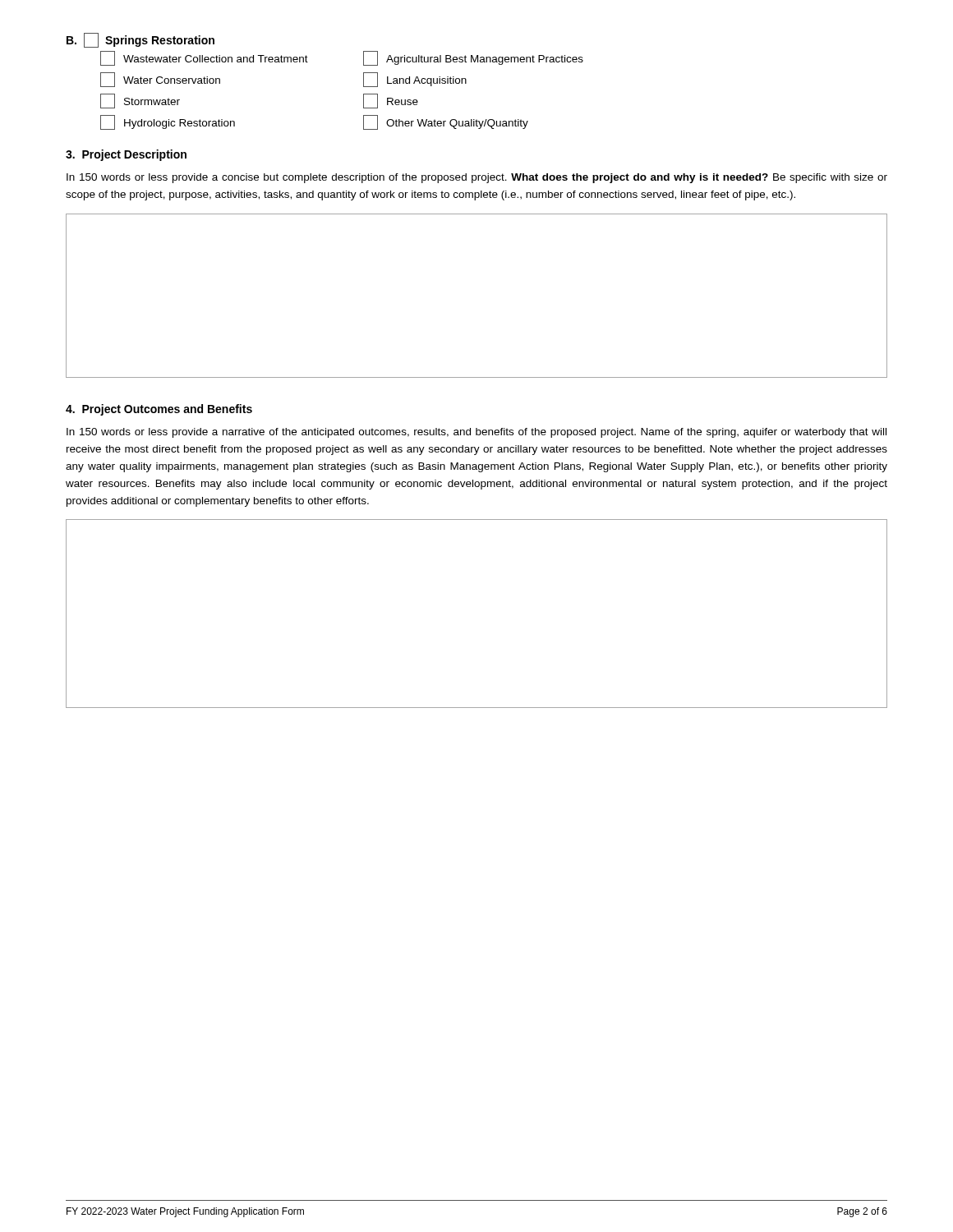953x1232 pixels.
Task: Point to "4. Project Outcomes and Benefits"
Action: (159, 409)
